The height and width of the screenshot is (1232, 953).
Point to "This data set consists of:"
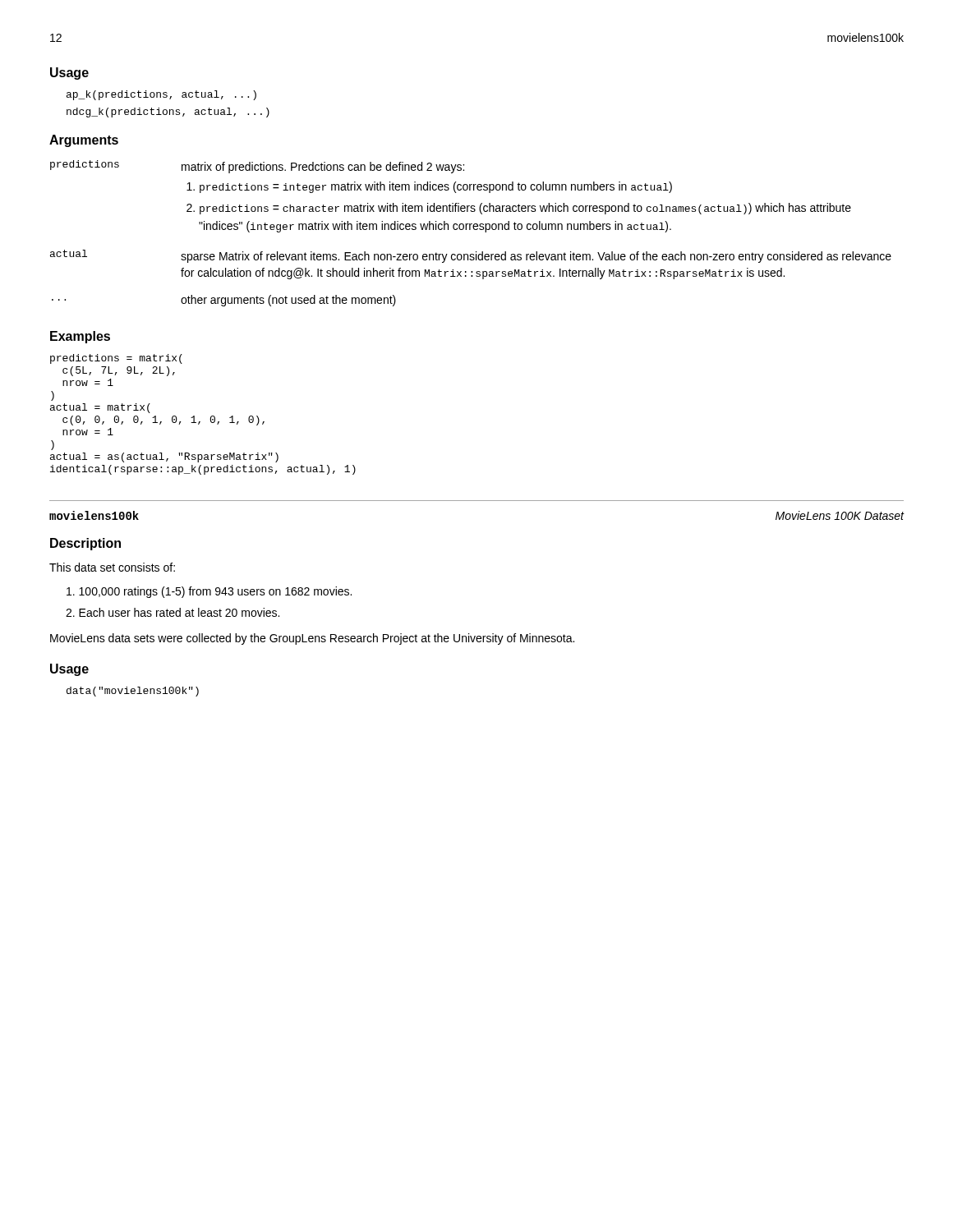coord(113,568)
